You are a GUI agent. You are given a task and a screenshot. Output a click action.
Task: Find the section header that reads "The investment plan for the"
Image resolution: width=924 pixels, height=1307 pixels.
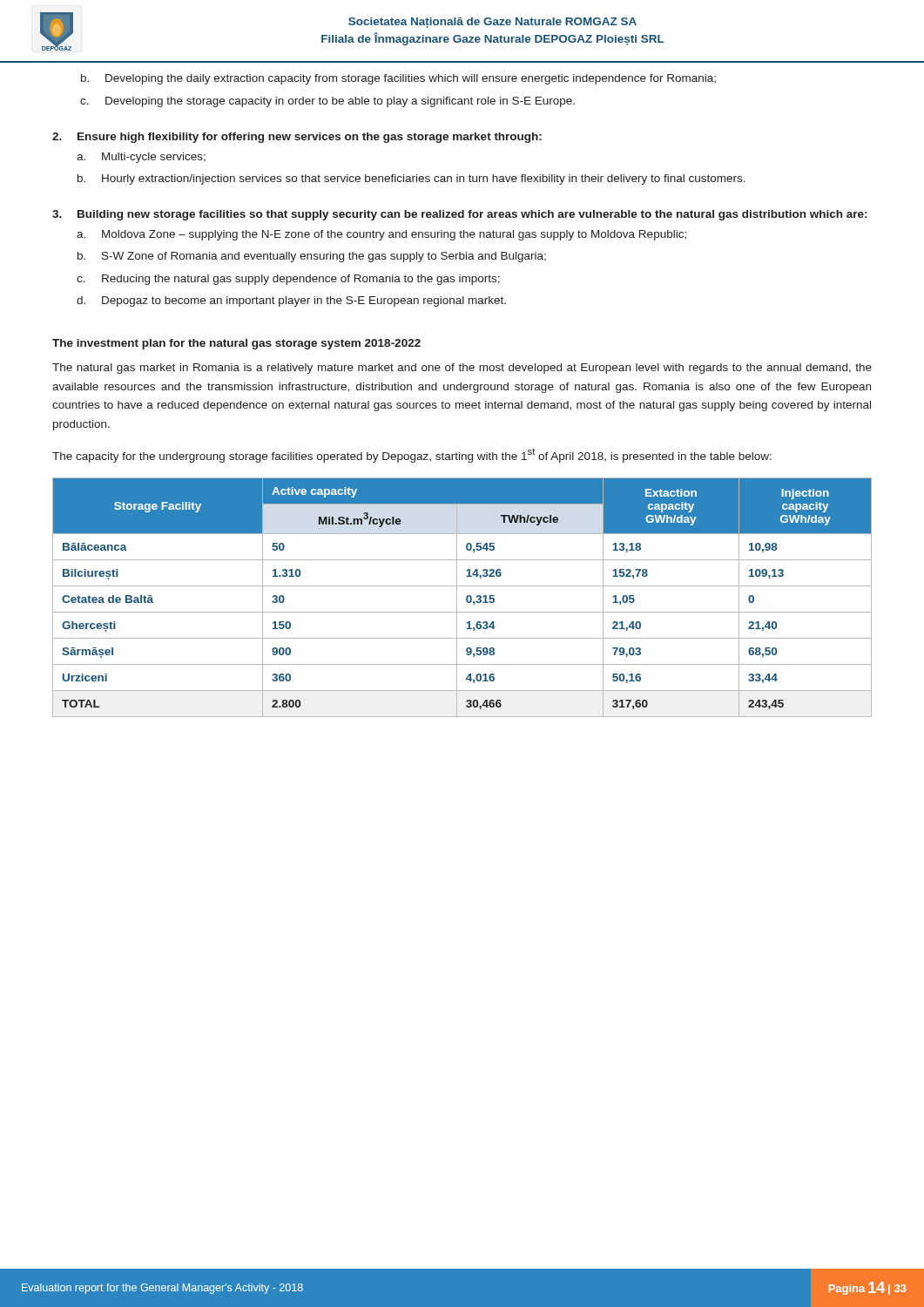coord(237,343)
